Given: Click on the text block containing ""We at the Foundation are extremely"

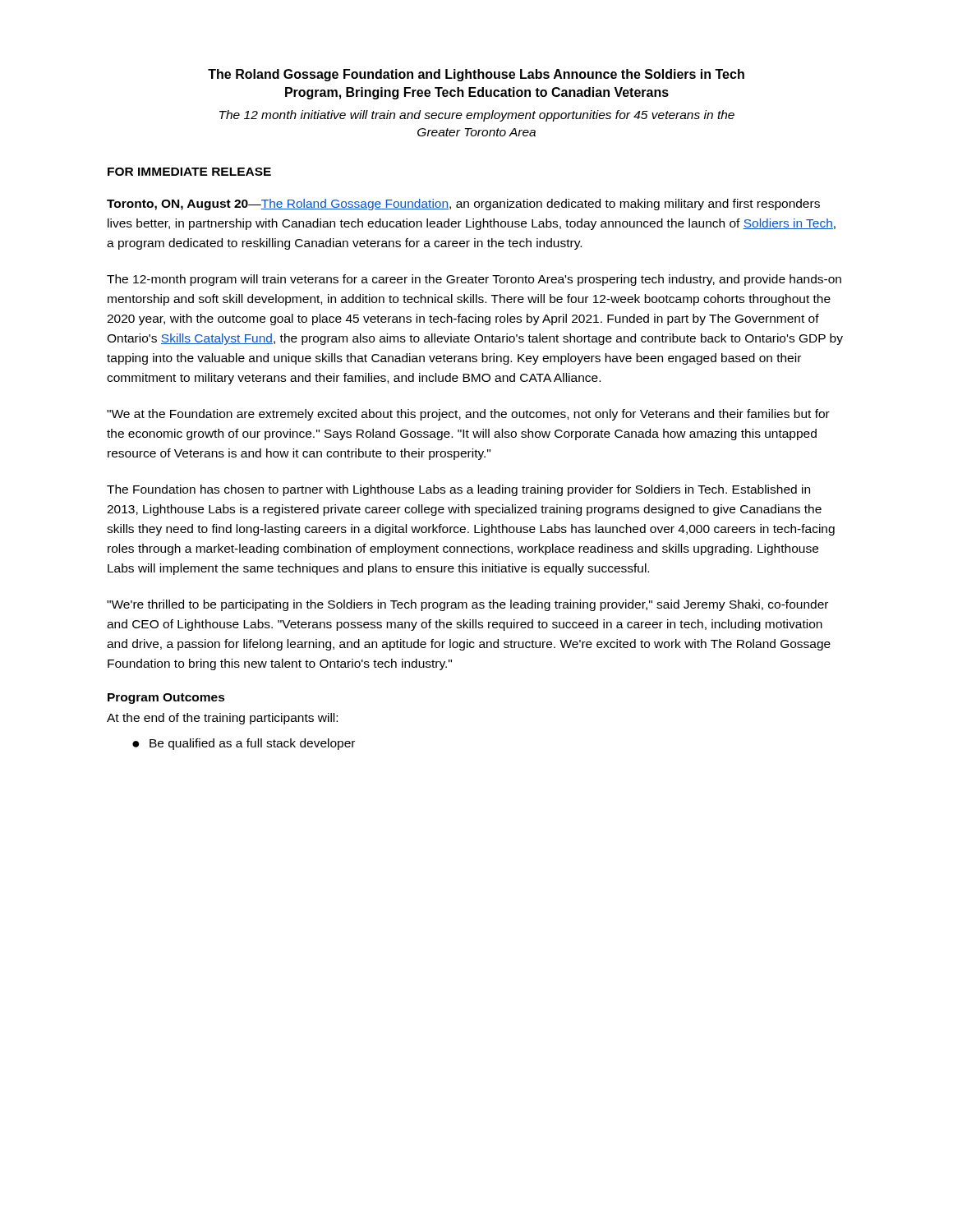Looking at the screenshot, I should pyautogui.click(x=468, y=434).
